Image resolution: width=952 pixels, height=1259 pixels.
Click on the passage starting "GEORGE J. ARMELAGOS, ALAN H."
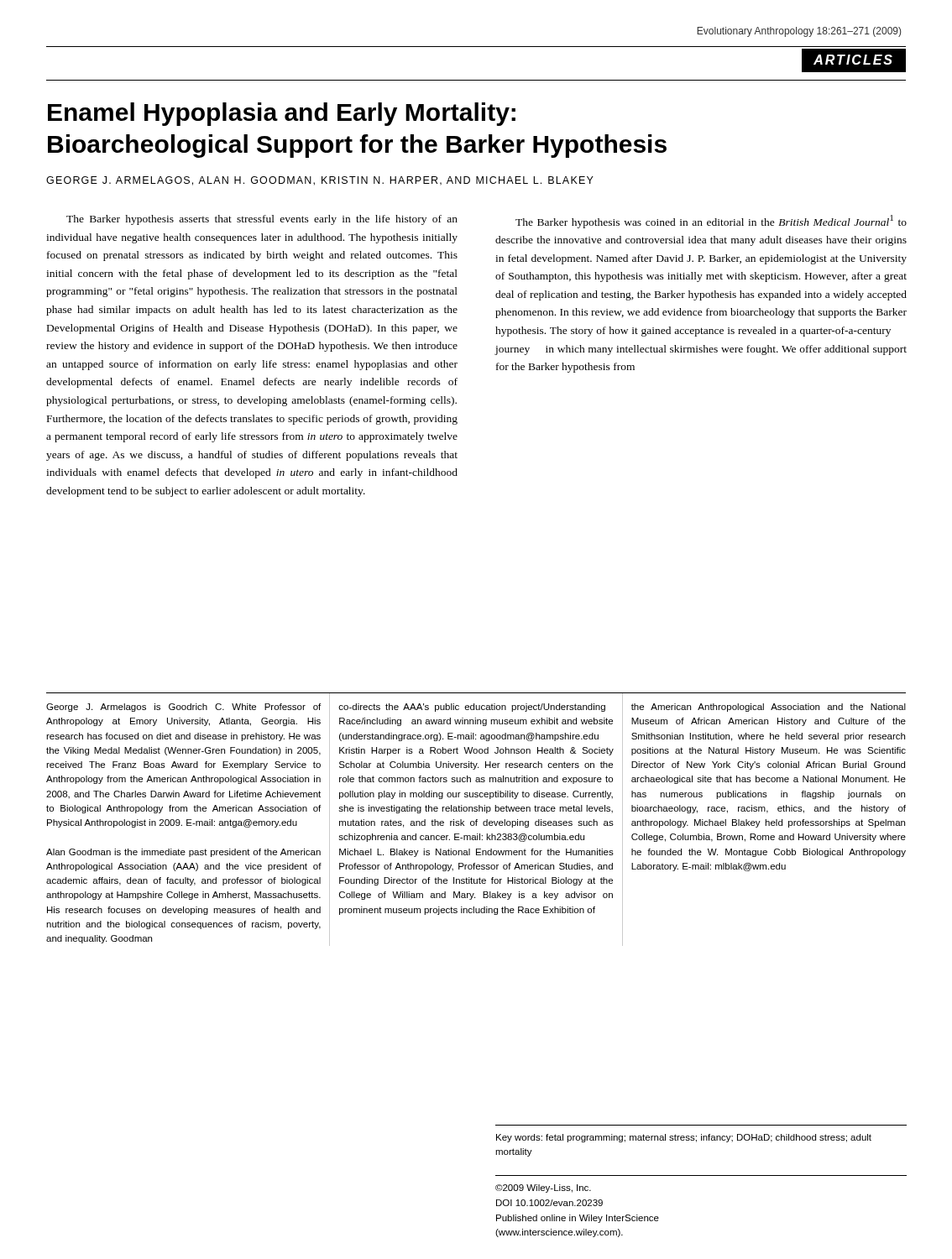[x=320, y=180]
